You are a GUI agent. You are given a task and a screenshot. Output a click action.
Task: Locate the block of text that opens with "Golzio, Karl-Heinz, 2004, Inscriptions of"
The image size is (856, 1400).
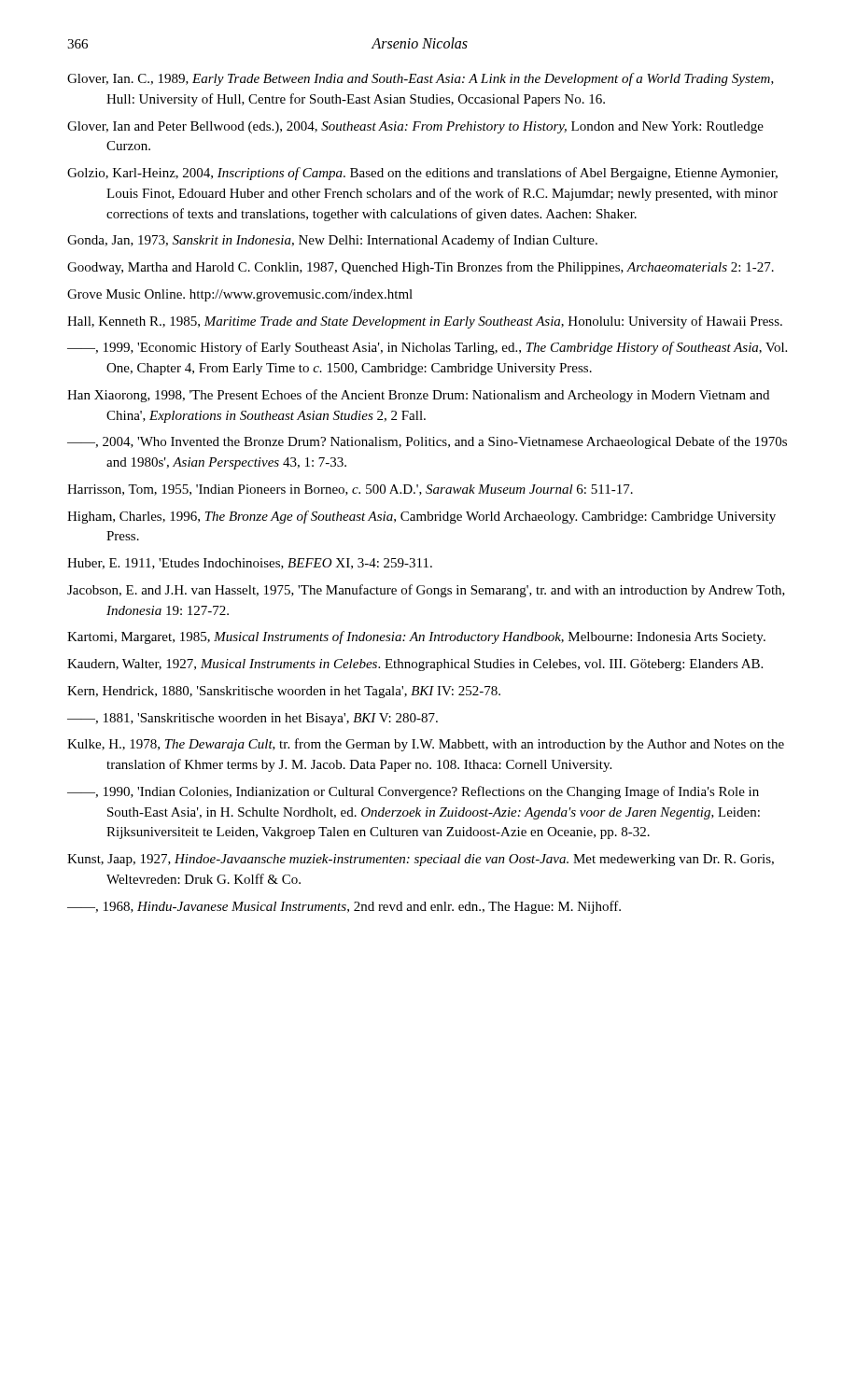(x=423, y=193)
